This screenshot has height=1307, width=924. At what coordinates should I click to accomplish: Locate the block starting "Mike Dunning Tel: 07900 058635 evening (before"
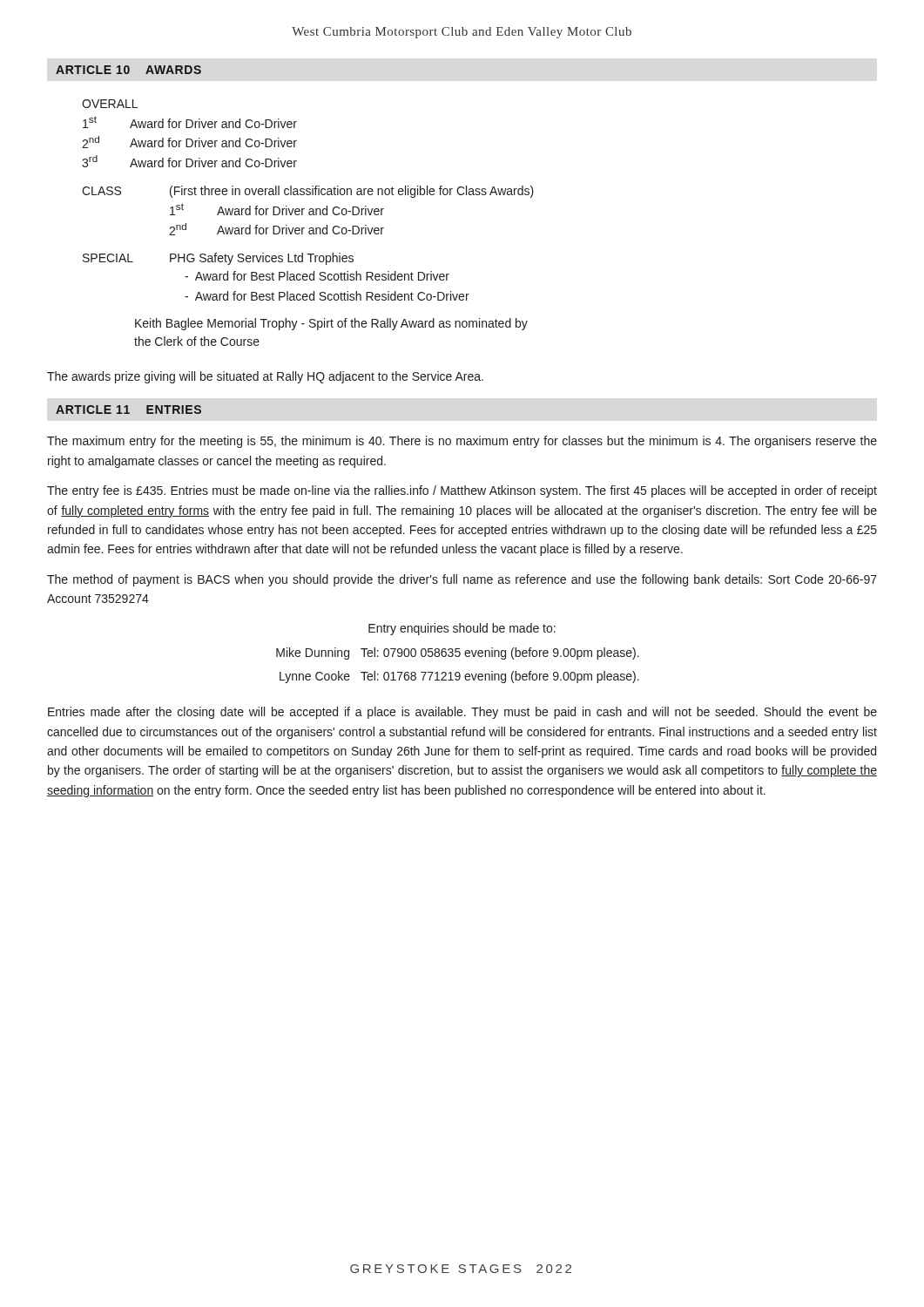[462, 665]
